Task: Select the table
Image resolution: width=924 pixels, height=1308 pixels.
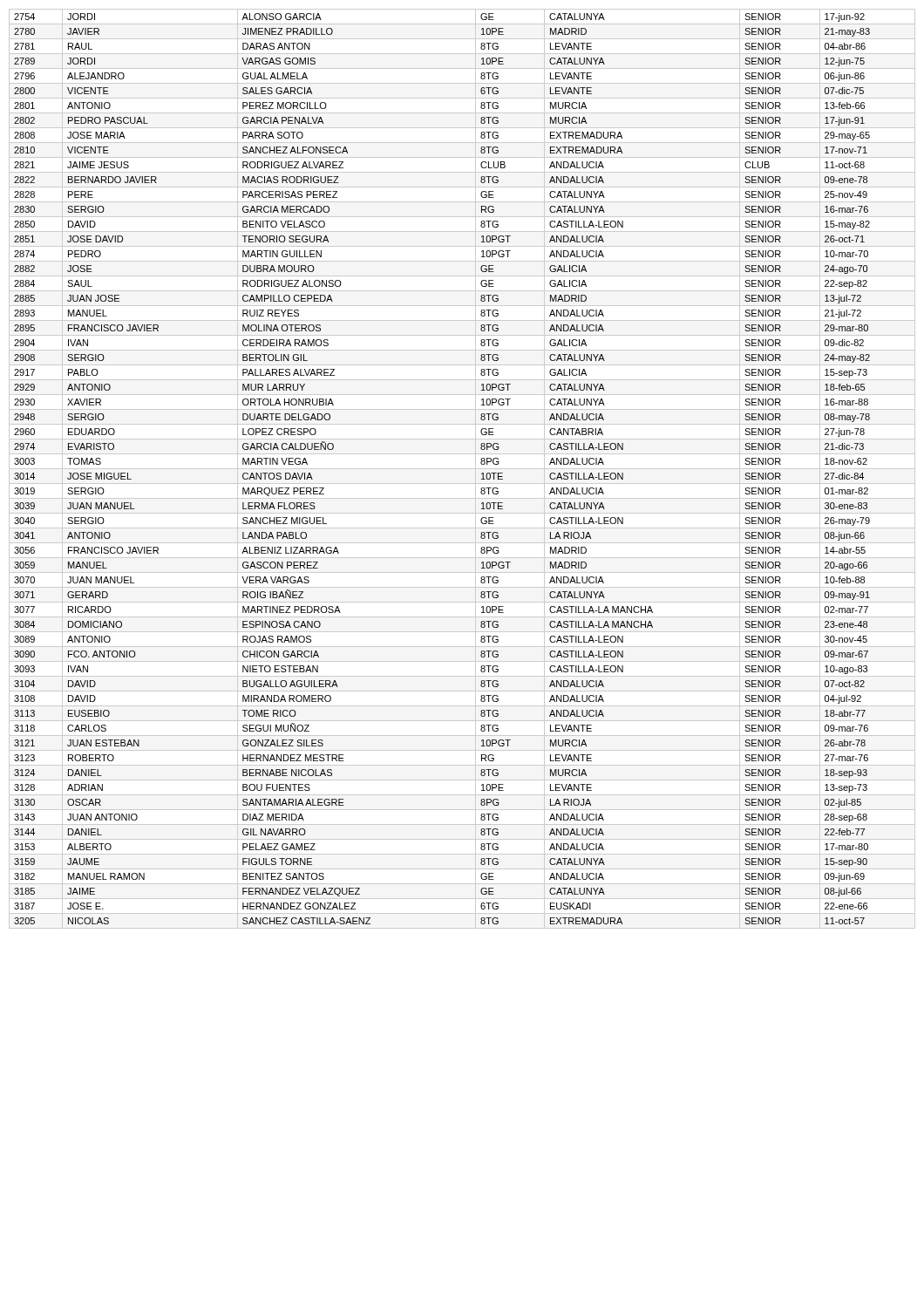Action: (x=462, y=469)
